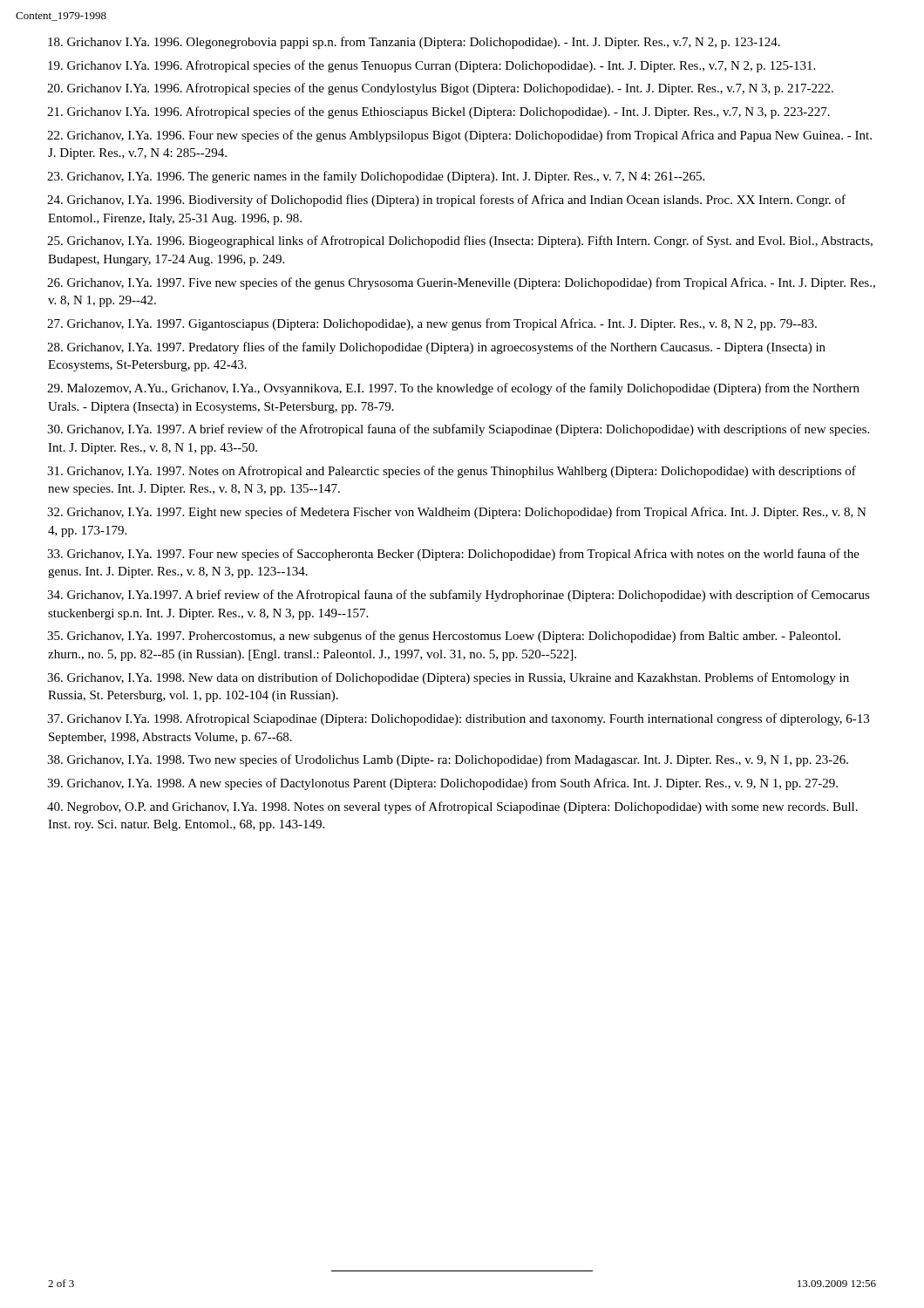This screenshot has height=1308, width=924.
Task: Locate the list item that reads "18. Grichanov I.Ya."
Action: [x=414, y=42]
